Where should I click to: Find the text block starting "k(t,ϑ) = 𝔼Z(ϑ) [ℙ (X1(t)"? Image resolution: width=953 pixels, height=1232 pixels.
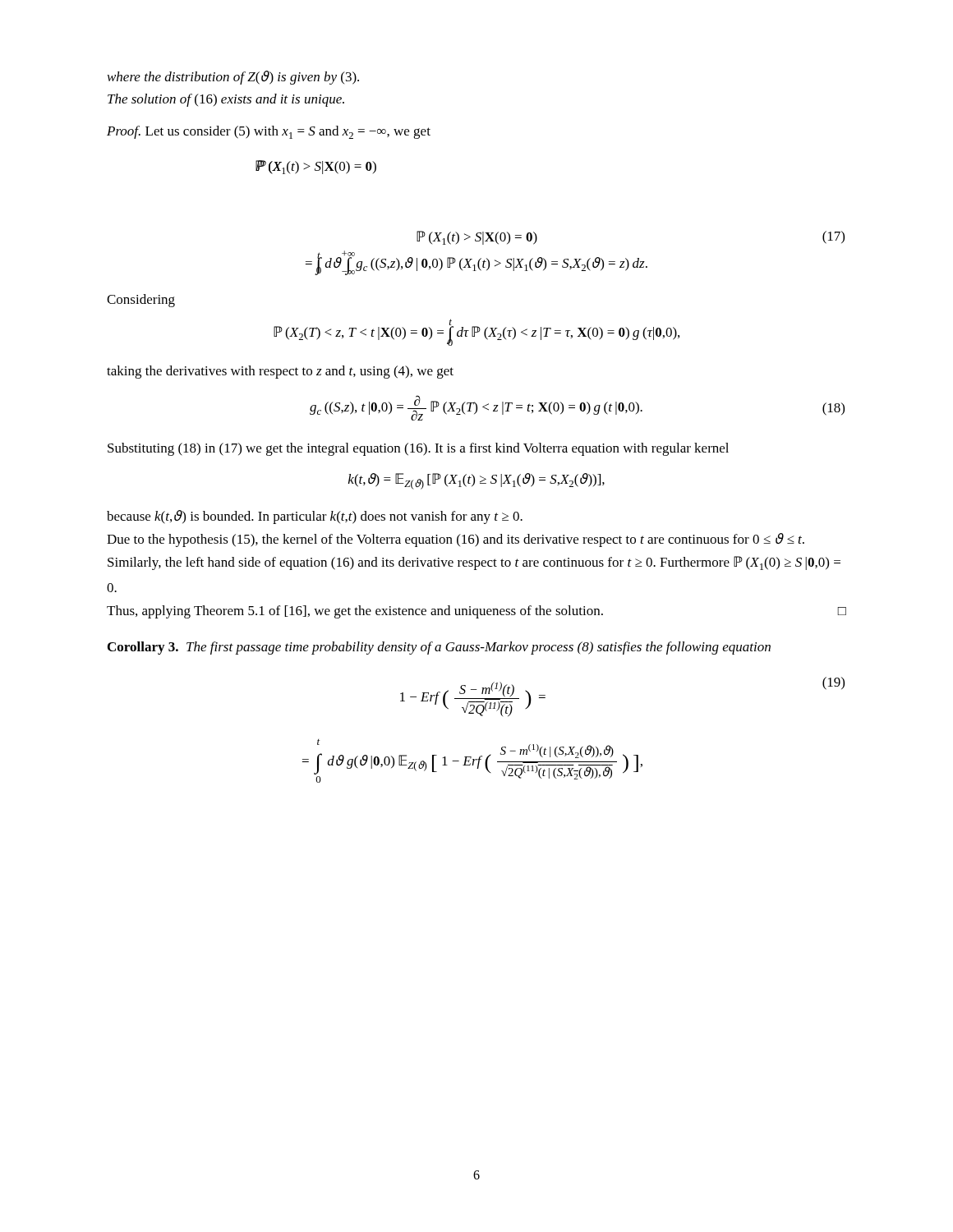pos(476,481)
